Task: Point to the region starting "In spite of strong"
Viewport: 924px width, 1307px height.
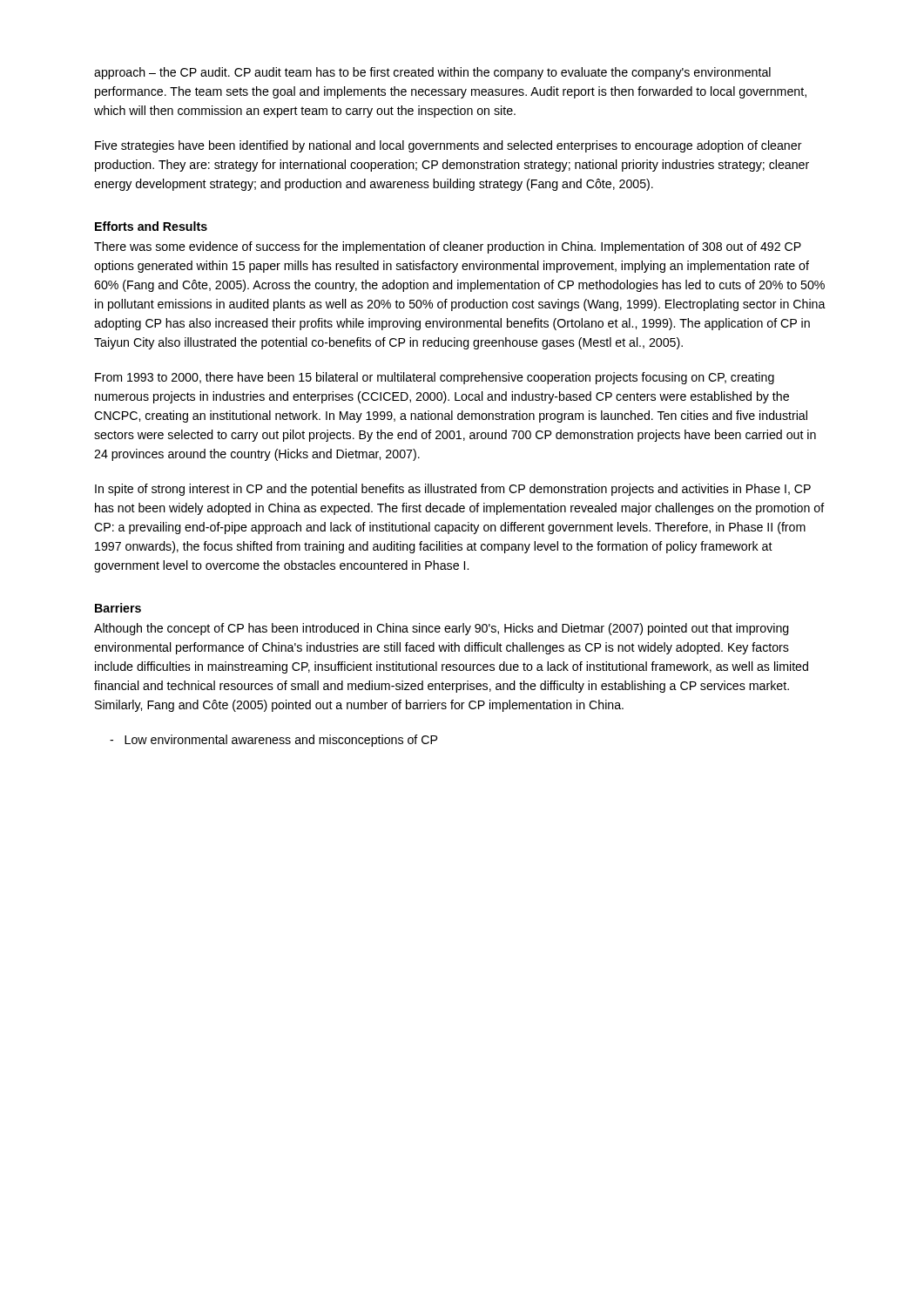Action: (x=459, y=527)
